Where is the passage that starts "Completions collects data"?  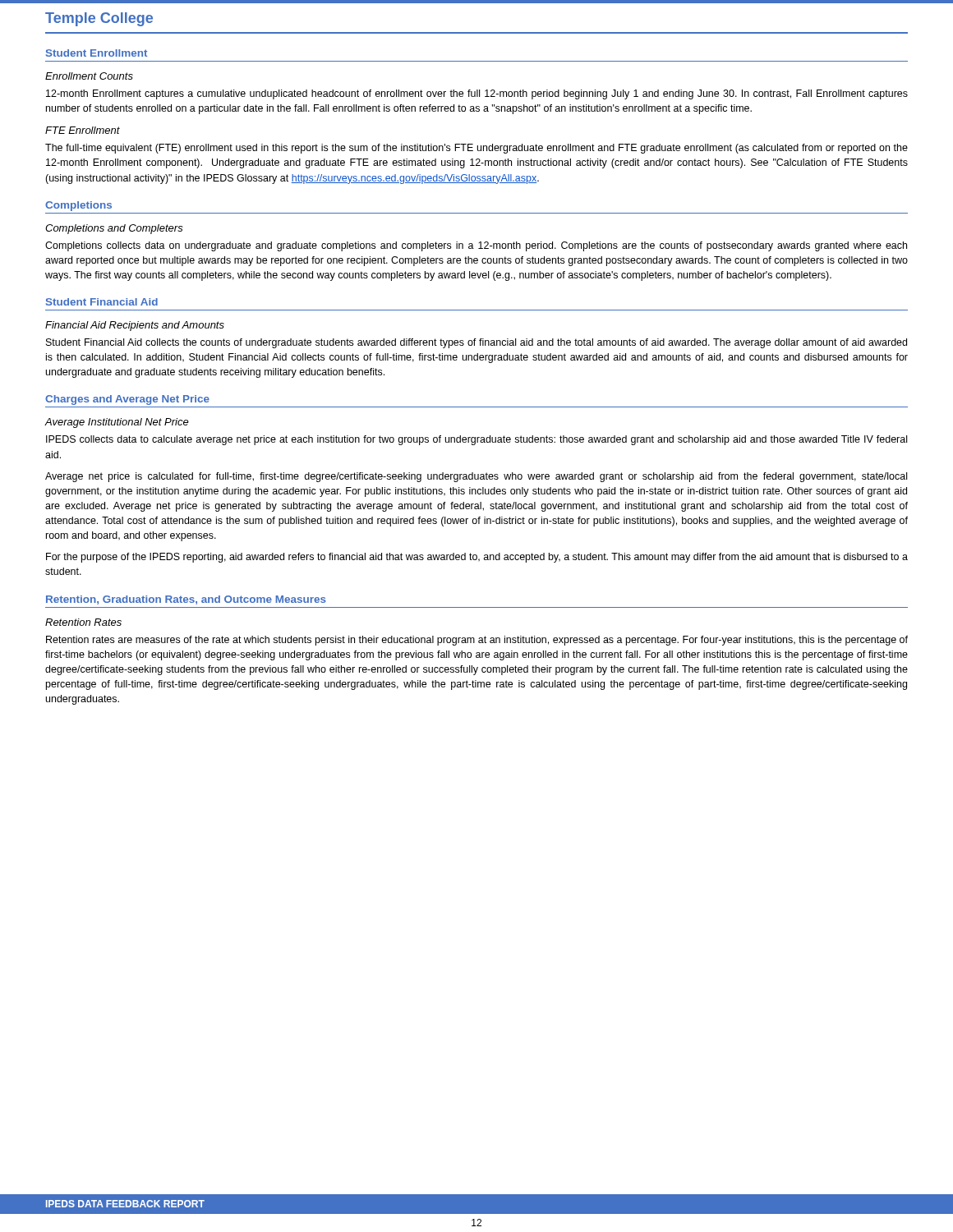click(x=476, y=260)
